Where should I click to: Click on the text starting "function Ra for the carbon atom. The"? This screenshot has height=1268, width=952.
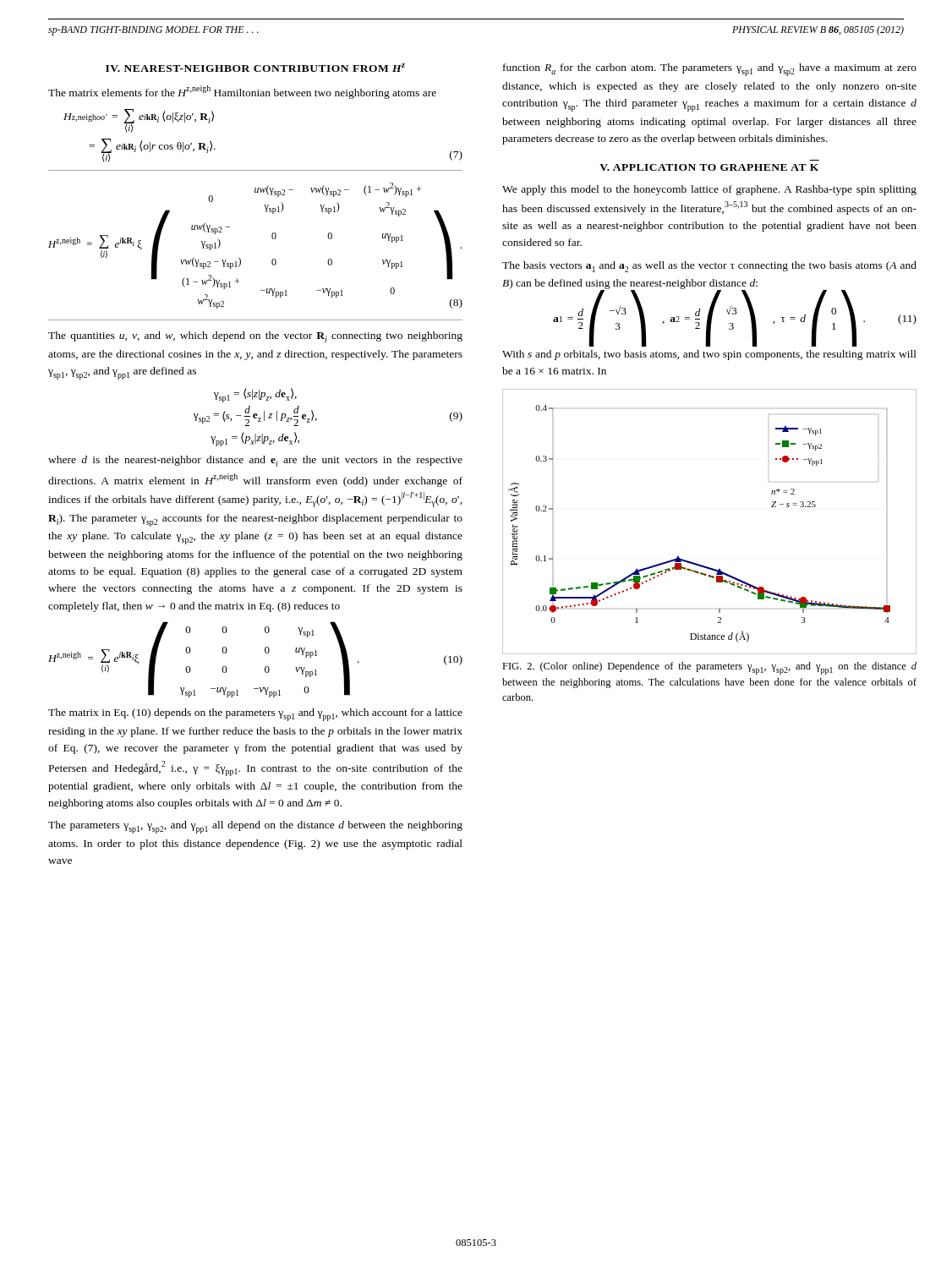click(x=709, y=103)
